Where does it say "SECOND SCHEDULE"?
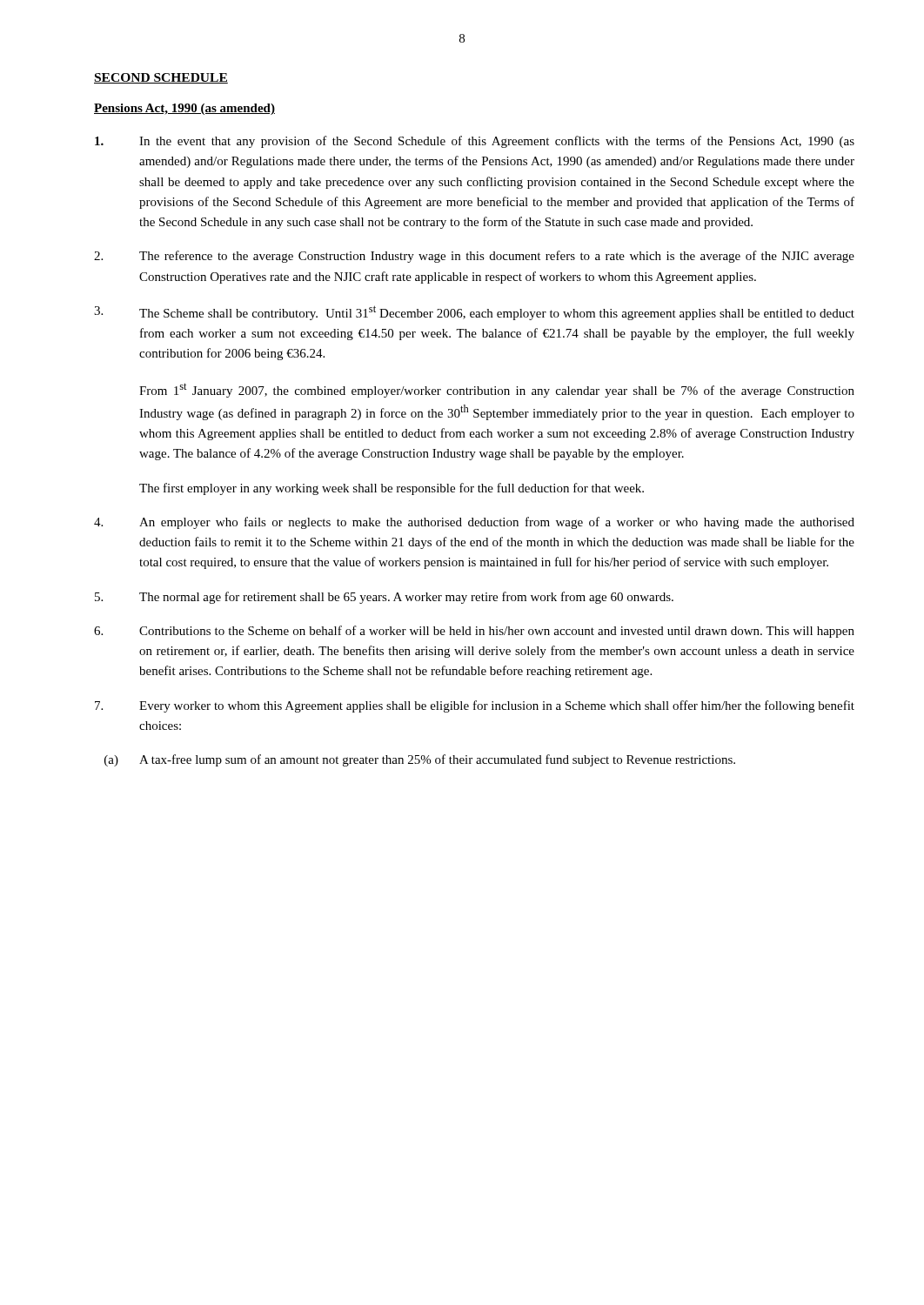 click(x=161, y=77)
